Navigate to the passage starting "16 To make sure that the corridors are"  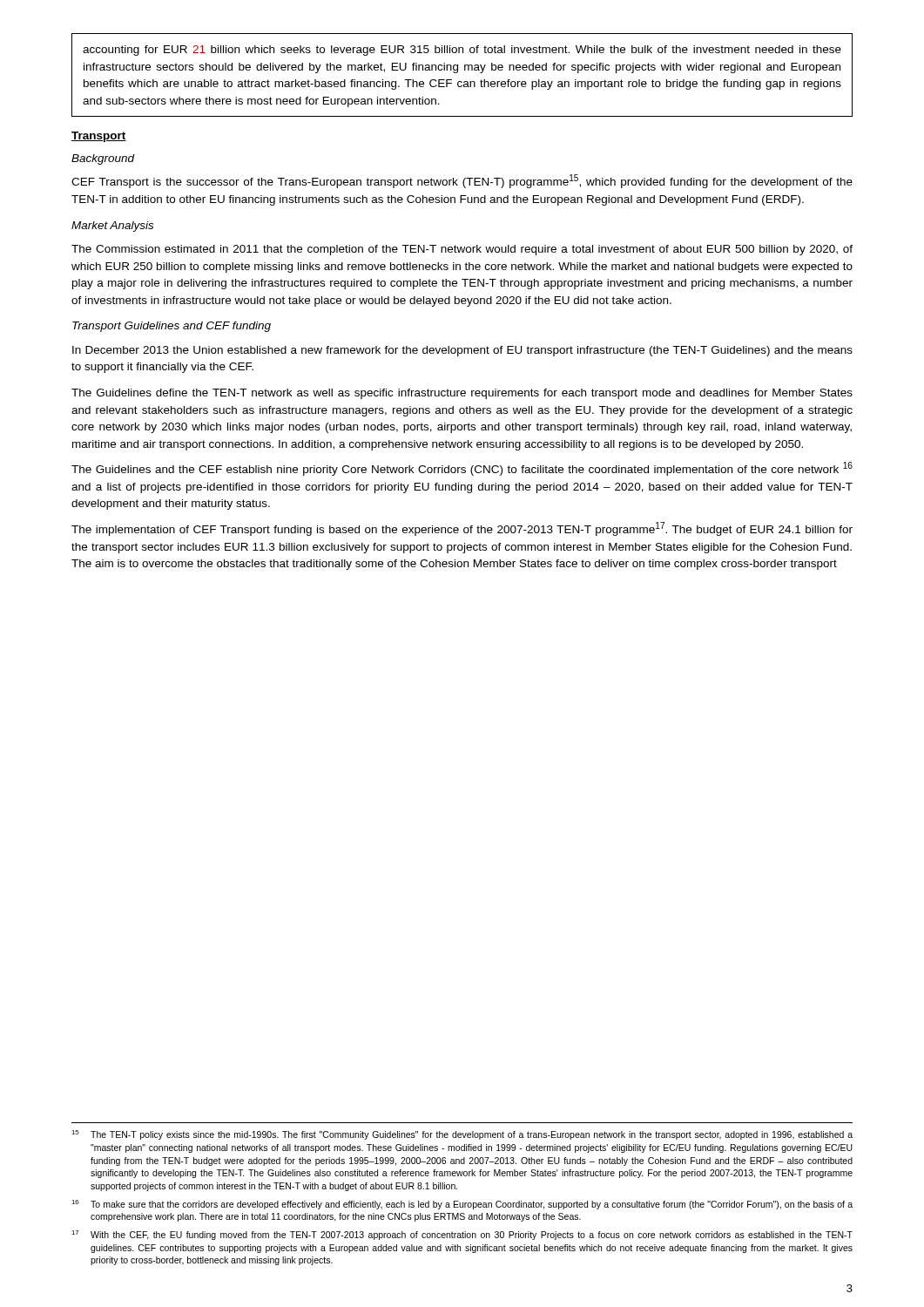click(x=462, y=1211)
